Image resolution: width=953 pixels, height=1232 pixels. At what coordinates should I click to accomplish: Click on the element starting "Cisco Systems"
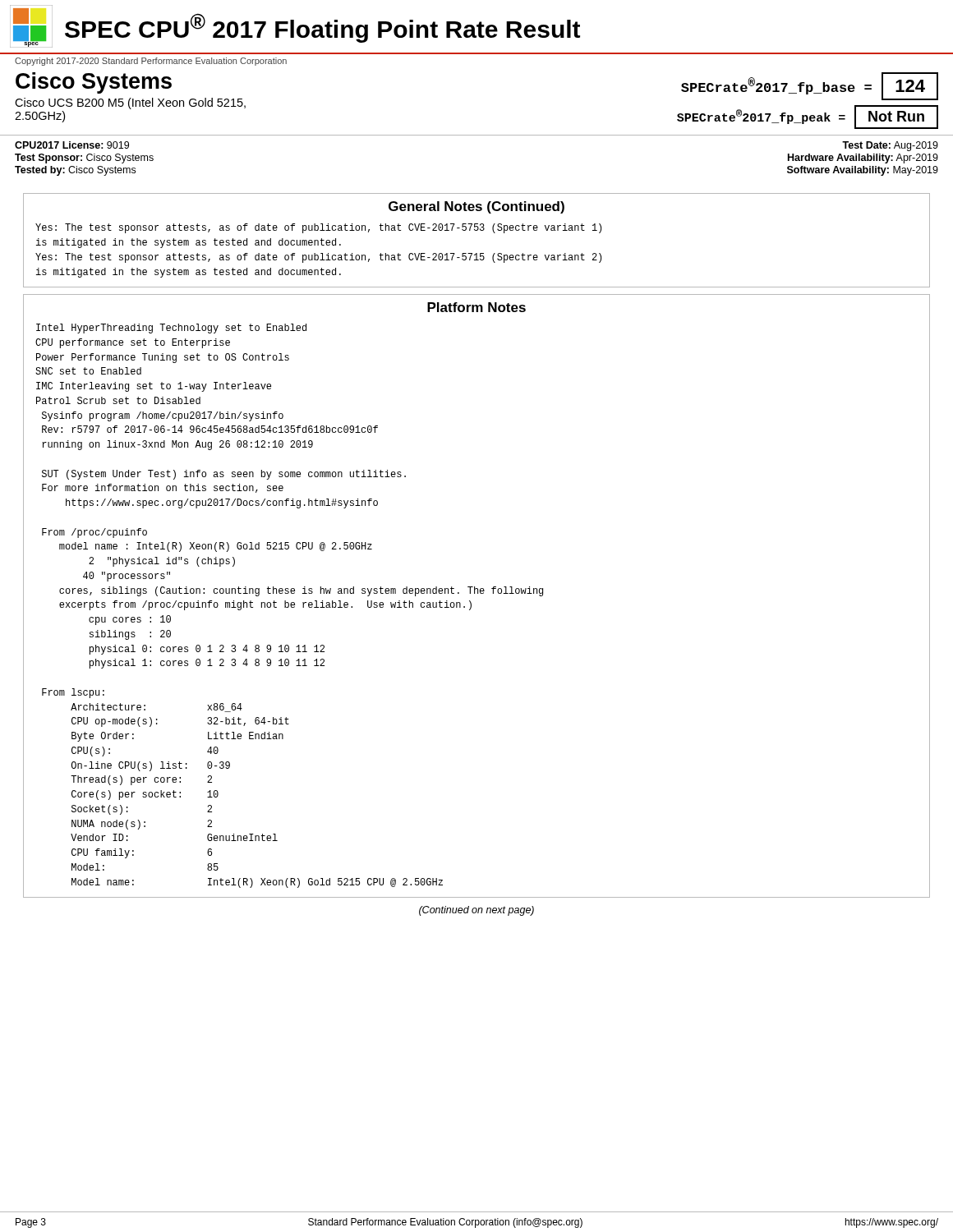pos(94,81)
